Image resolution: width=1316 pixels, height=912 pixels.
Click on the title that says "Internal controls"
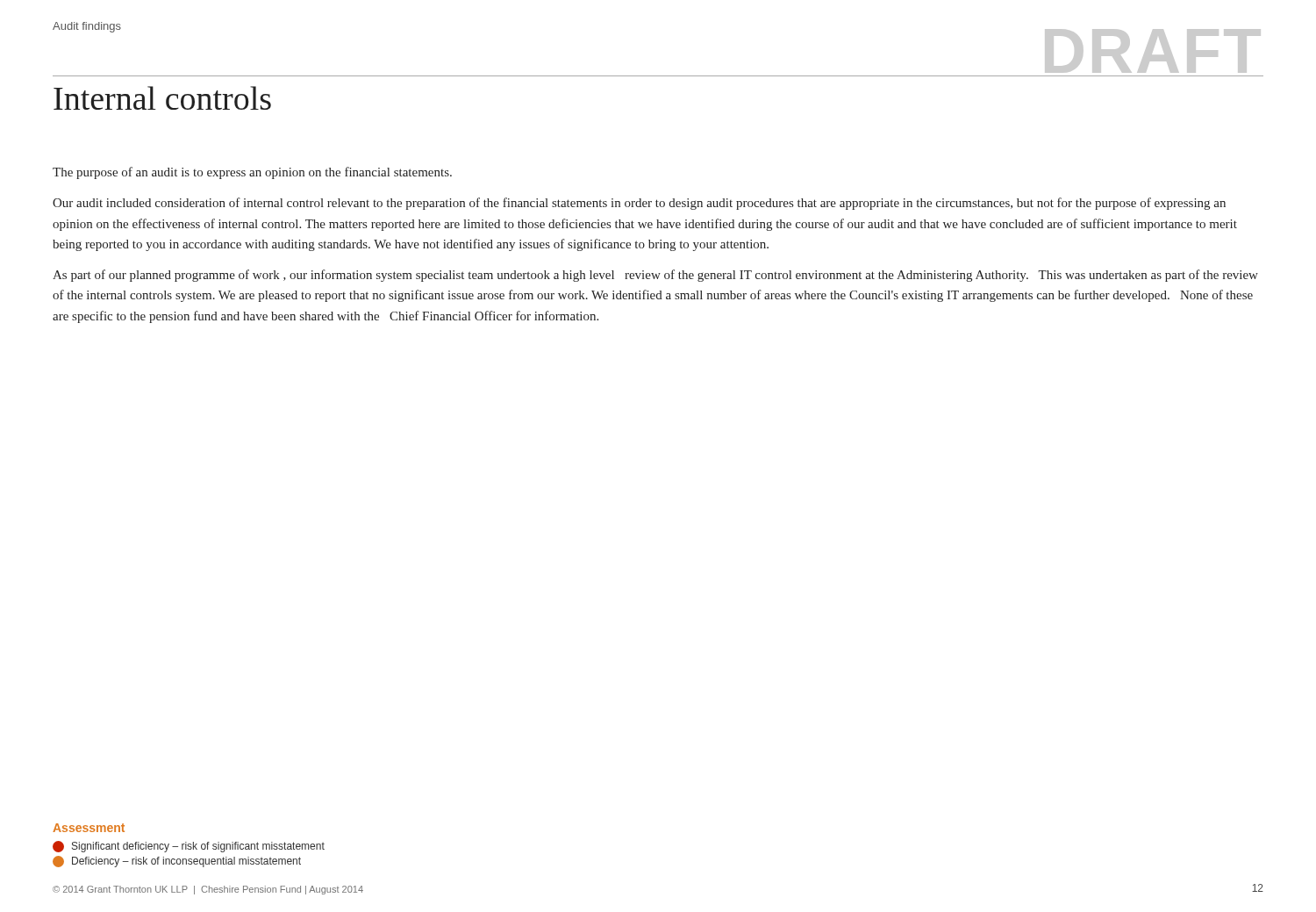[162, 98]
